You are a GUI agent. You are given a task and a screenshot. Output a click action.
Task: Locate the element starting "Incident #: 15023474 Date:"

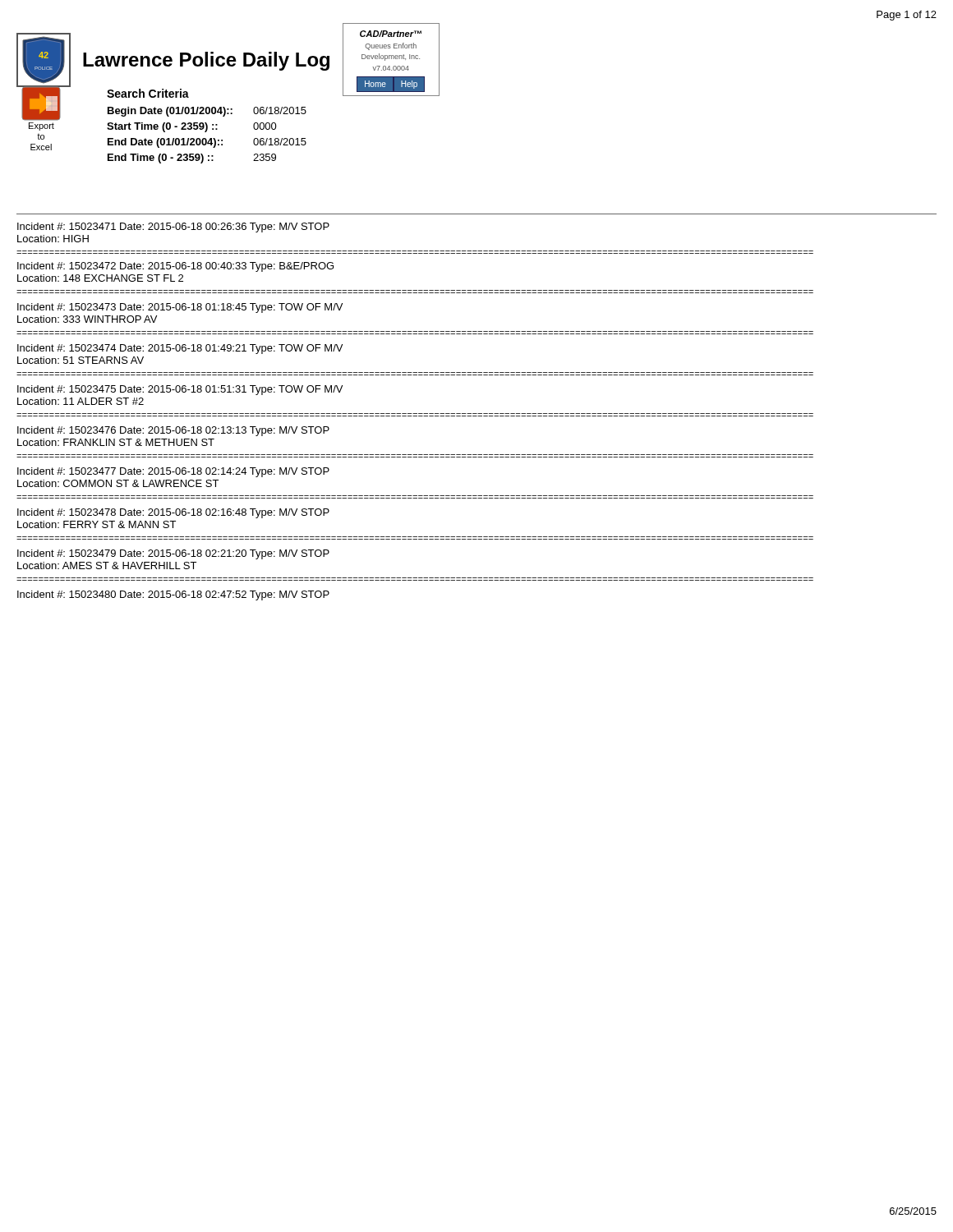180,354
